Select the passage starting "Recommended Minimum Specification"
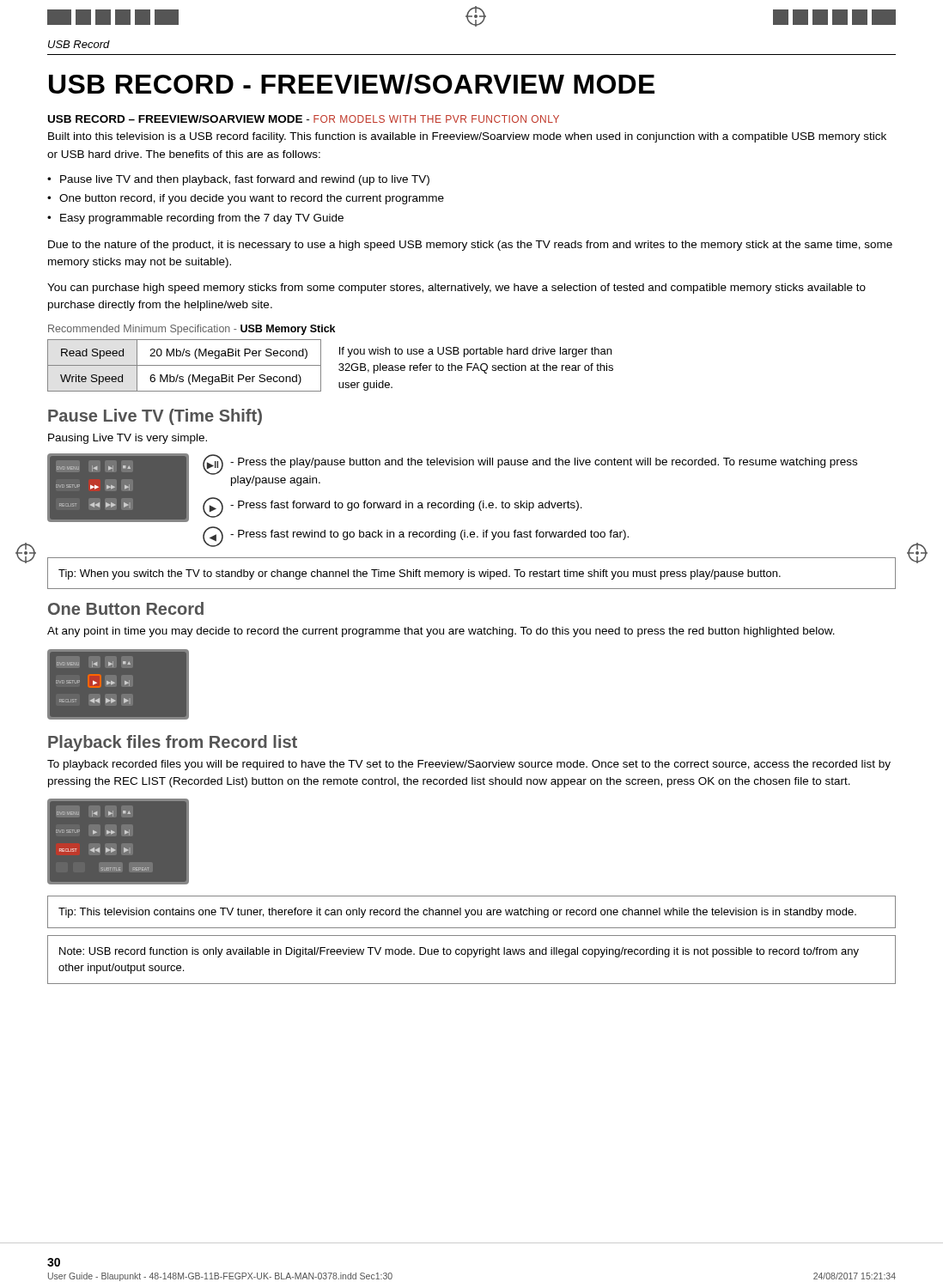Screen dimensions: 1288x943 click(x=191, y=329)
